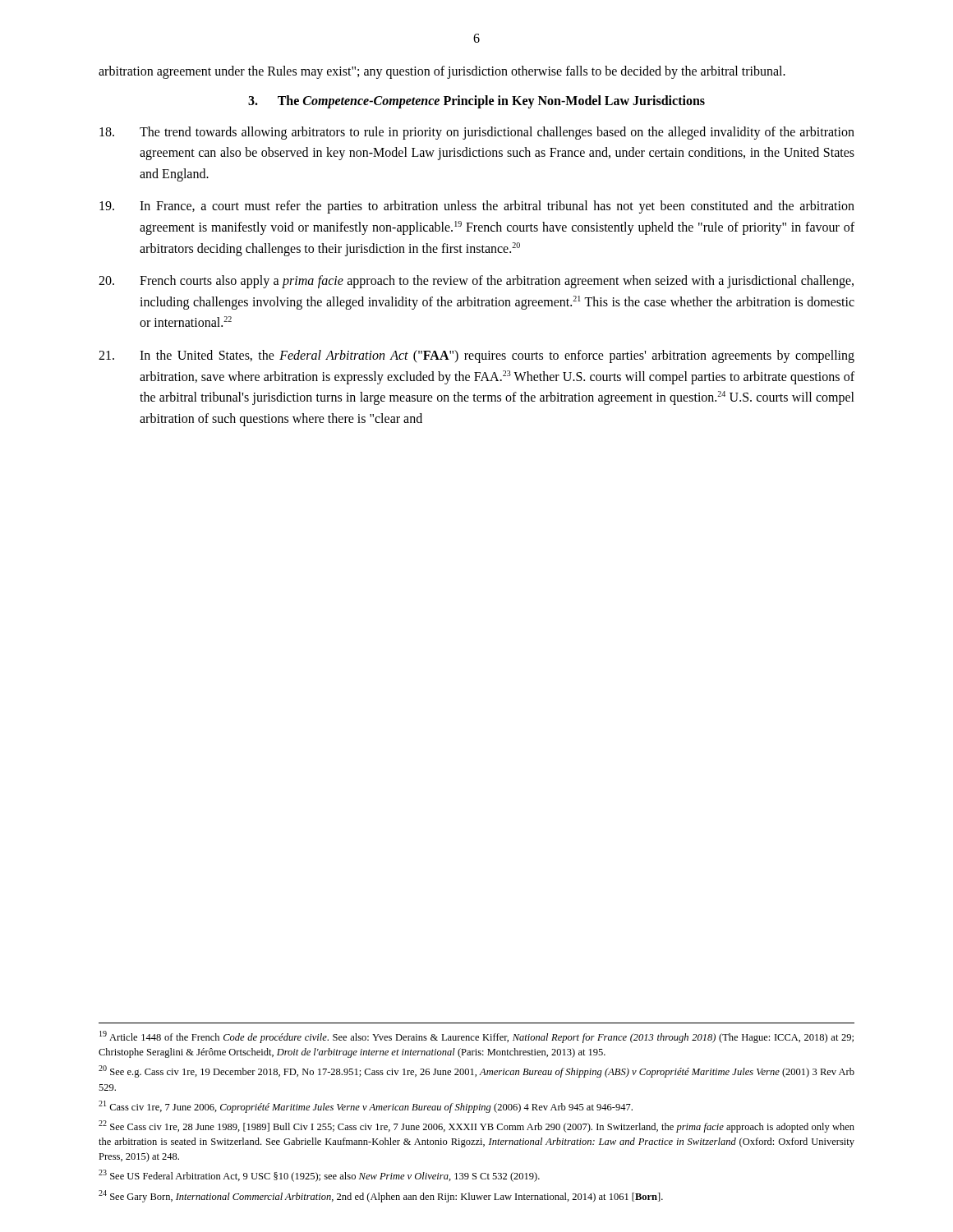Point to the element starting "24 See Gary Born, International Commercial"
Screen dimensions: 1232x953
point(381,1195)
